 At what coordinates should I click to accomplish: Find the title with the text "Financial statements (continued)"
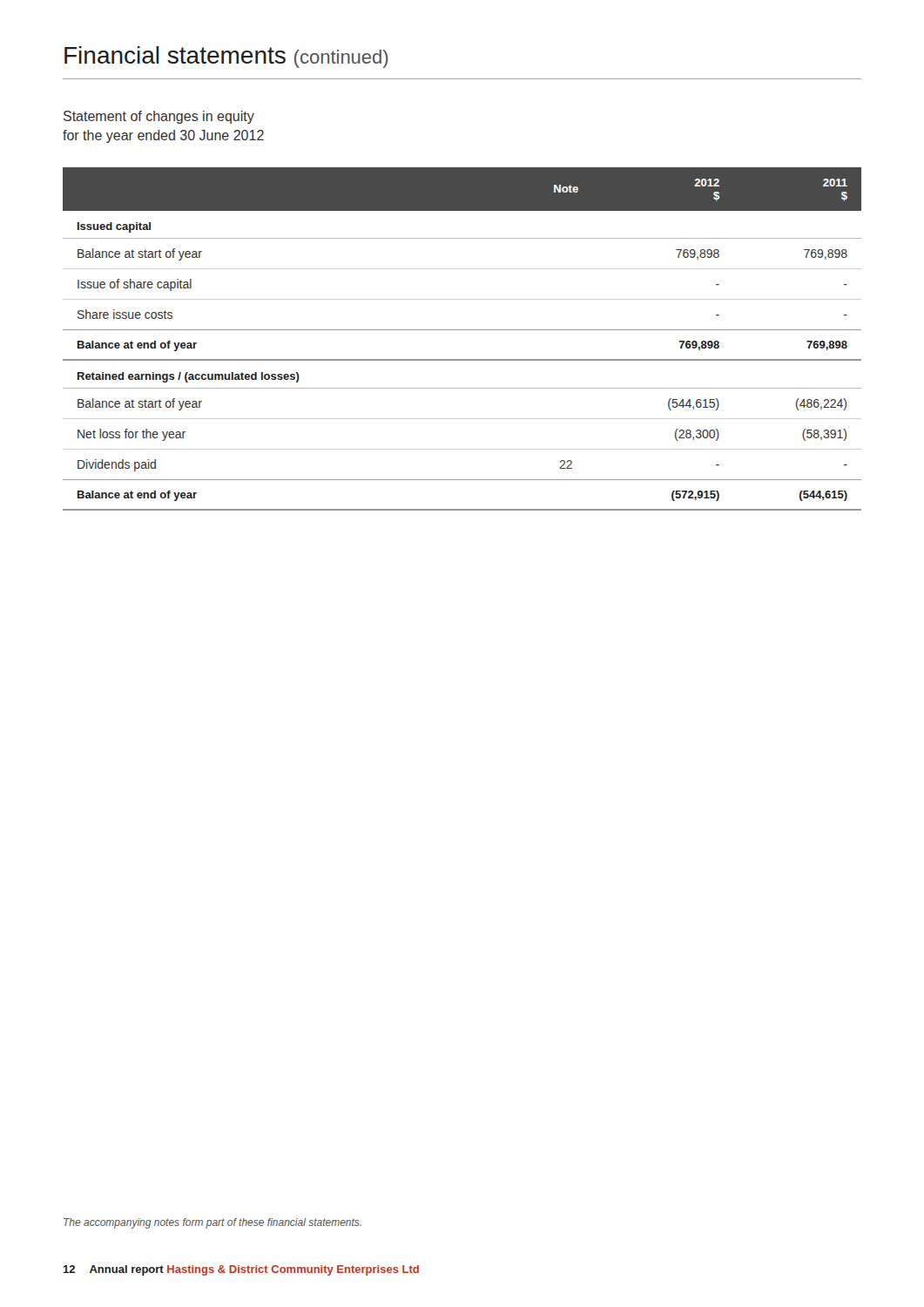(226, 57)
